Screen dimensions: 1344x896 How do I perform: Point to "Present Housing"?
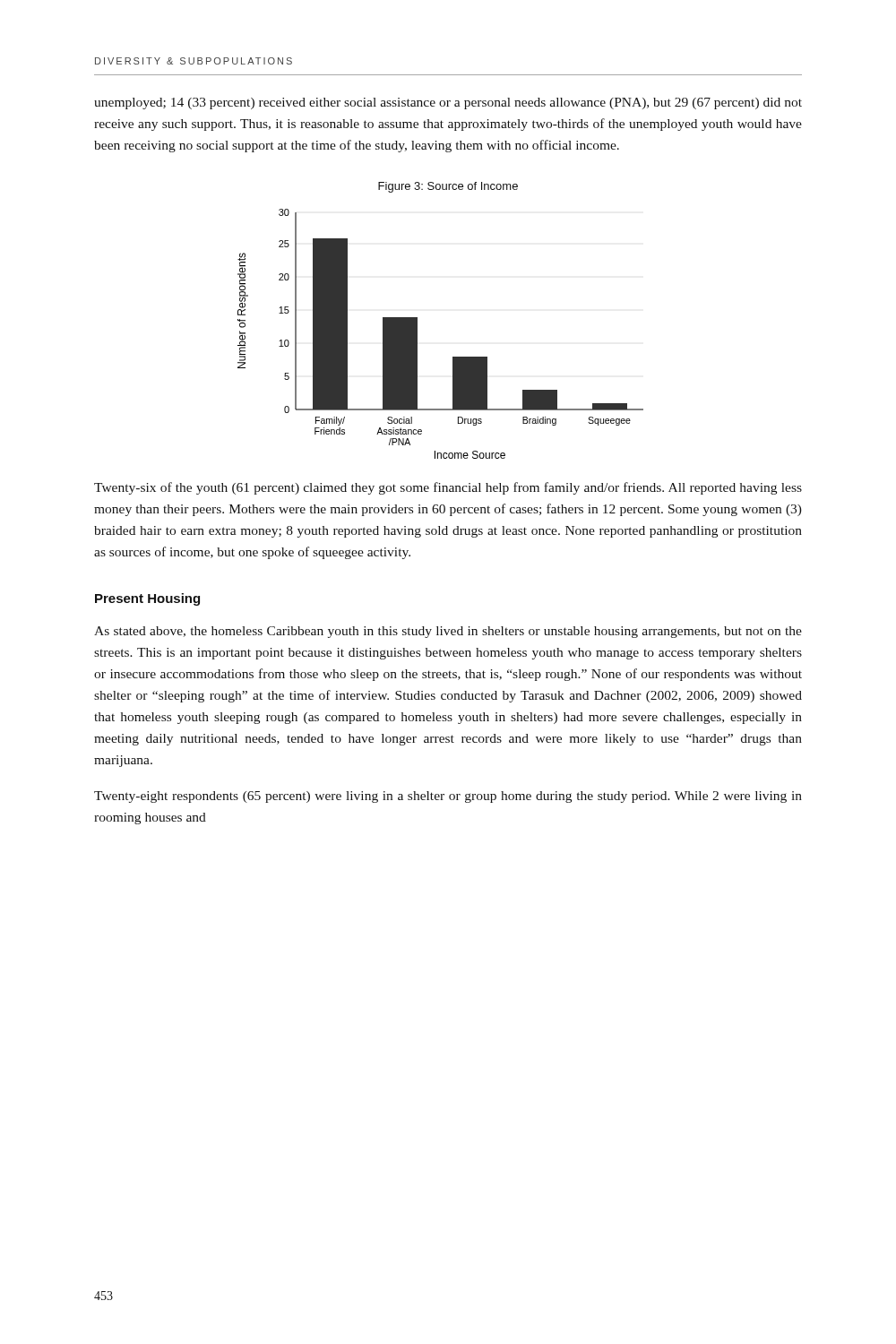tap(147, 598)
